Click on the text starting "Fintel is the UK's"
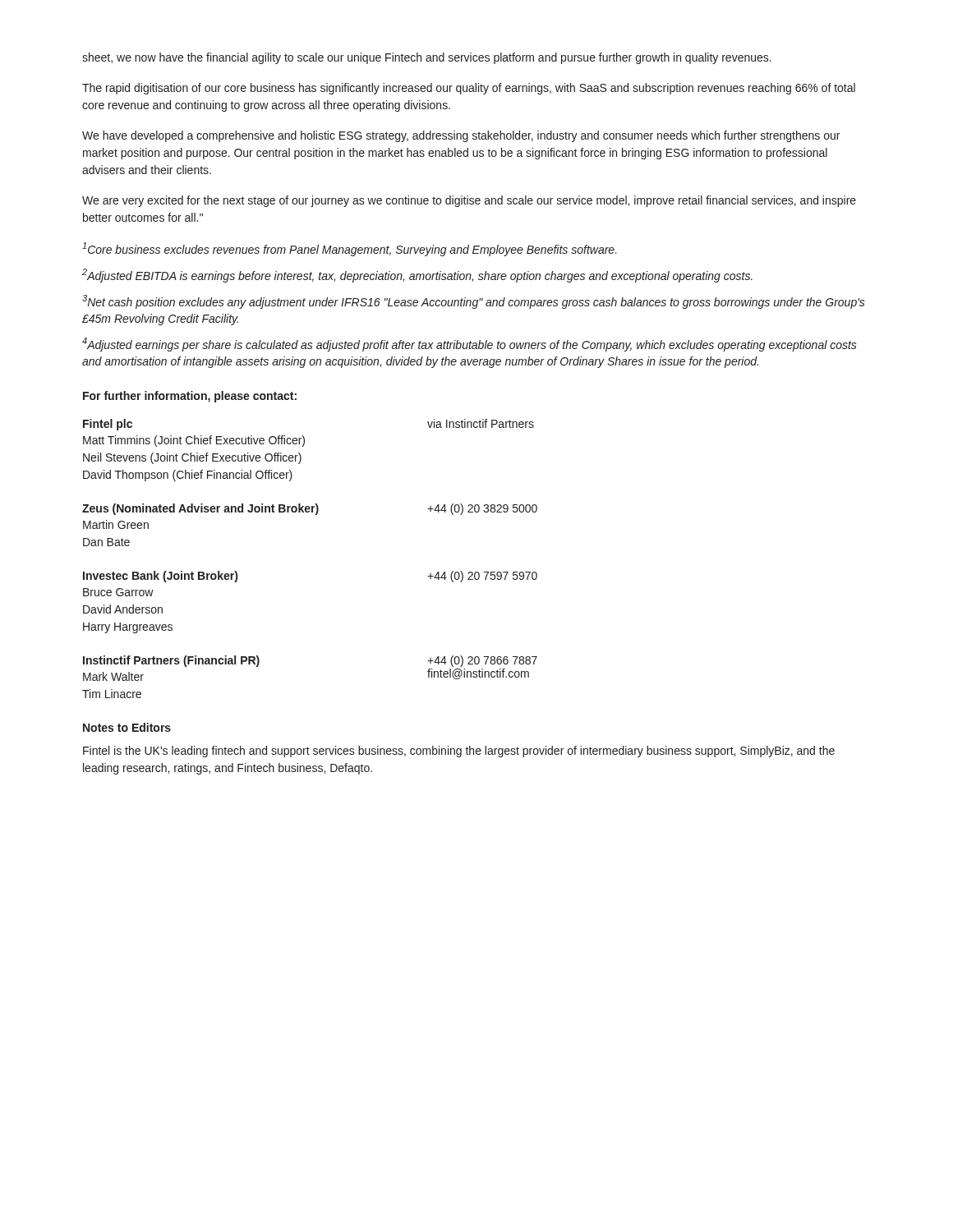The image size is (953, 1232). (x=459, y=760)
